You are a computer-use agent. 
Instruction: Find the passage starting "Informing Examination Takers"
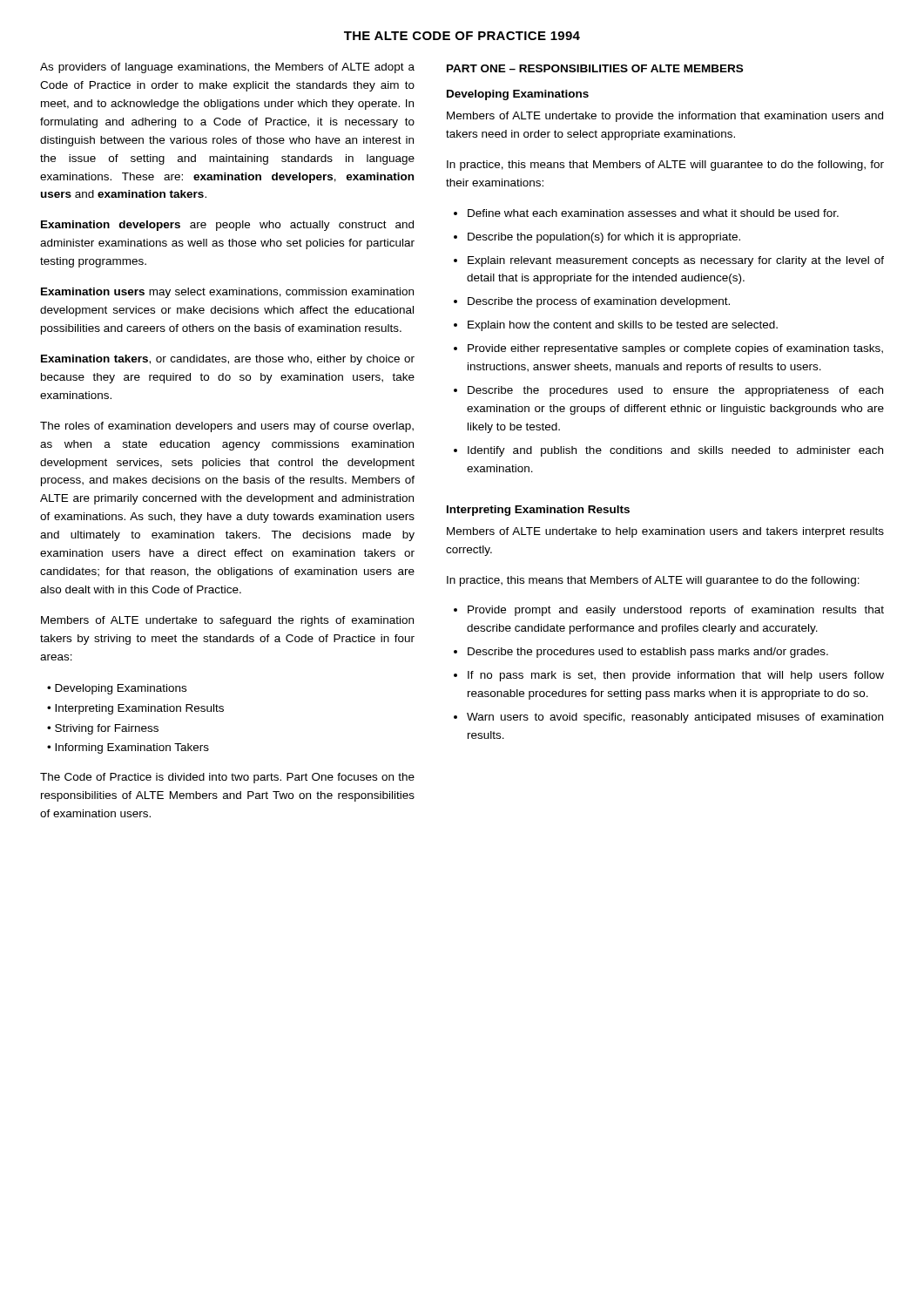pyautogui.click(x=132, y=748)
